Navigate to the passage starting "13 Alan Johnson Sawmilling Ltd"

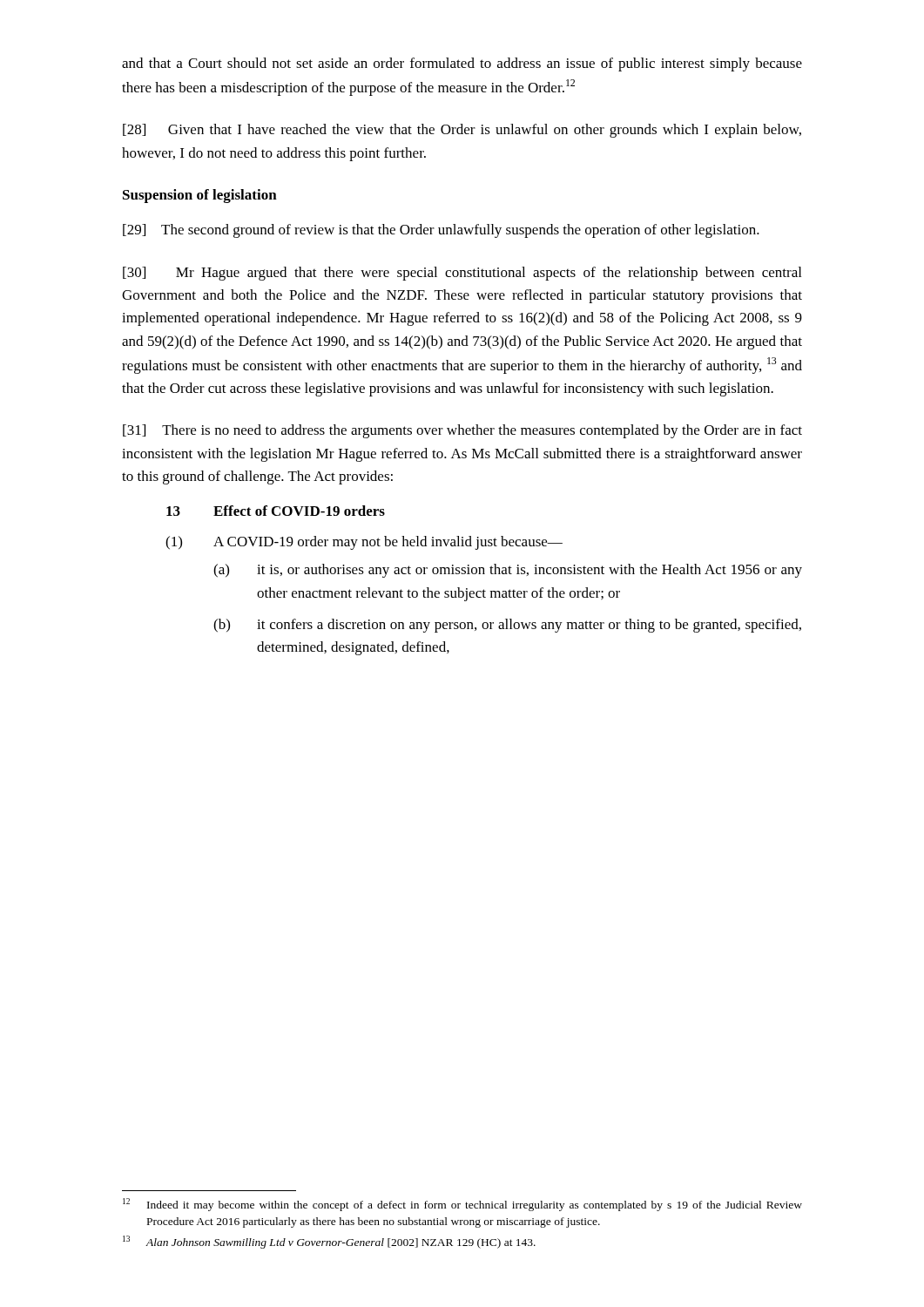[x=462, y=1242]
